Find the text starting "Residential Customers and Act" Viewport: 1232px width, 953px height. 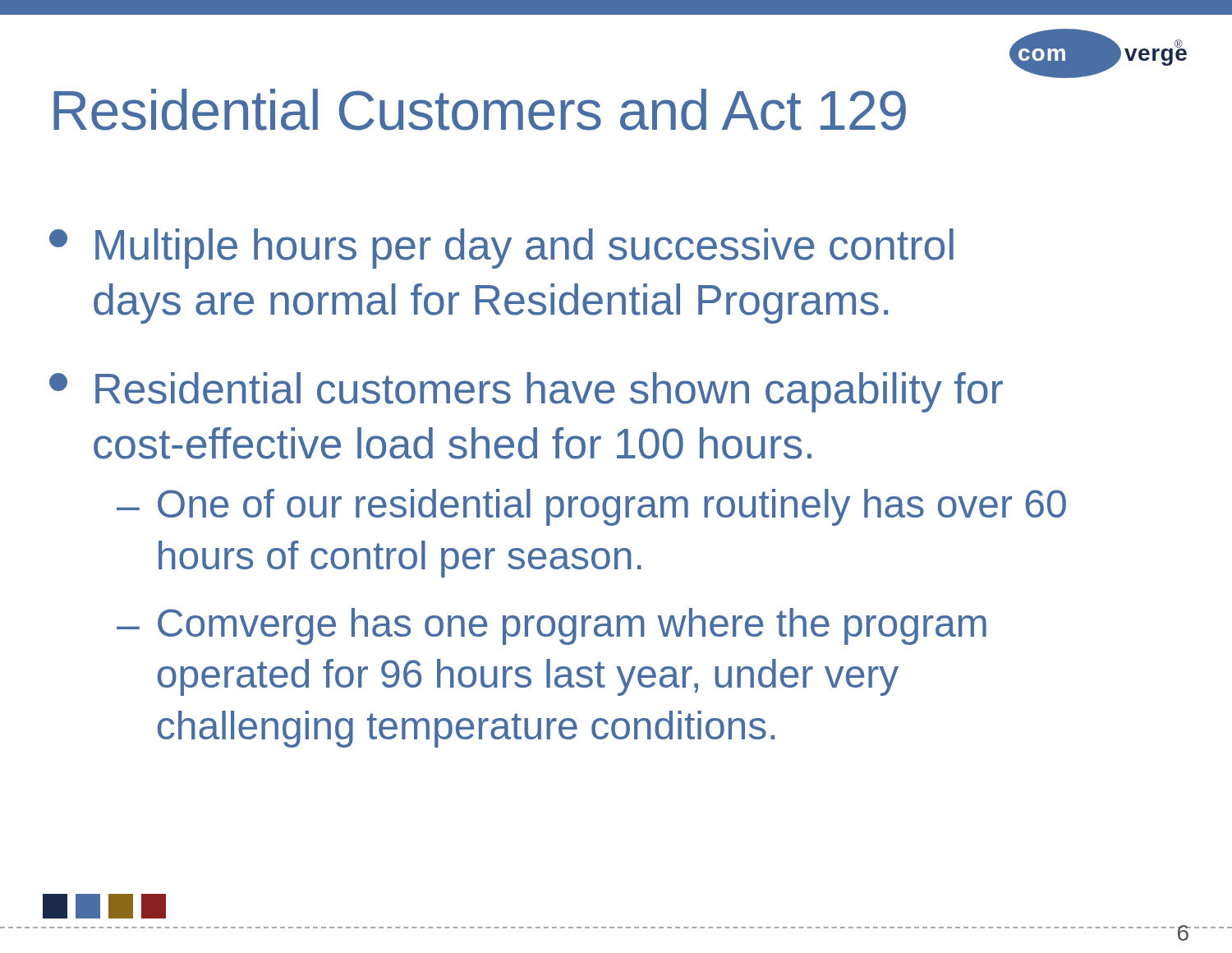point(479,110)
